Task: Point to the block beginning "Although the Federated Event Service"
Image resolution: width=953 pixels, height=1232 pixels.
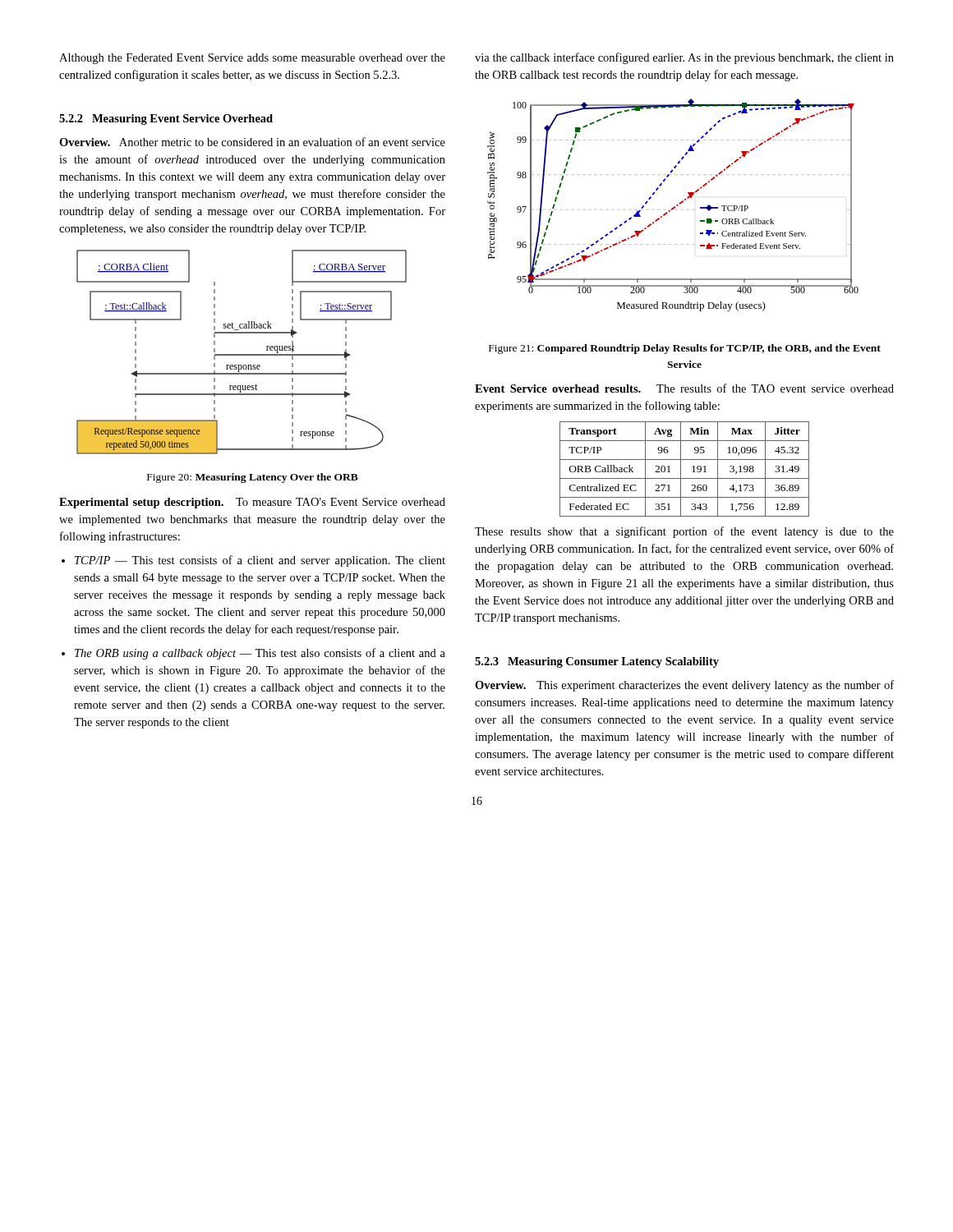Action: [x=252, y=67]
